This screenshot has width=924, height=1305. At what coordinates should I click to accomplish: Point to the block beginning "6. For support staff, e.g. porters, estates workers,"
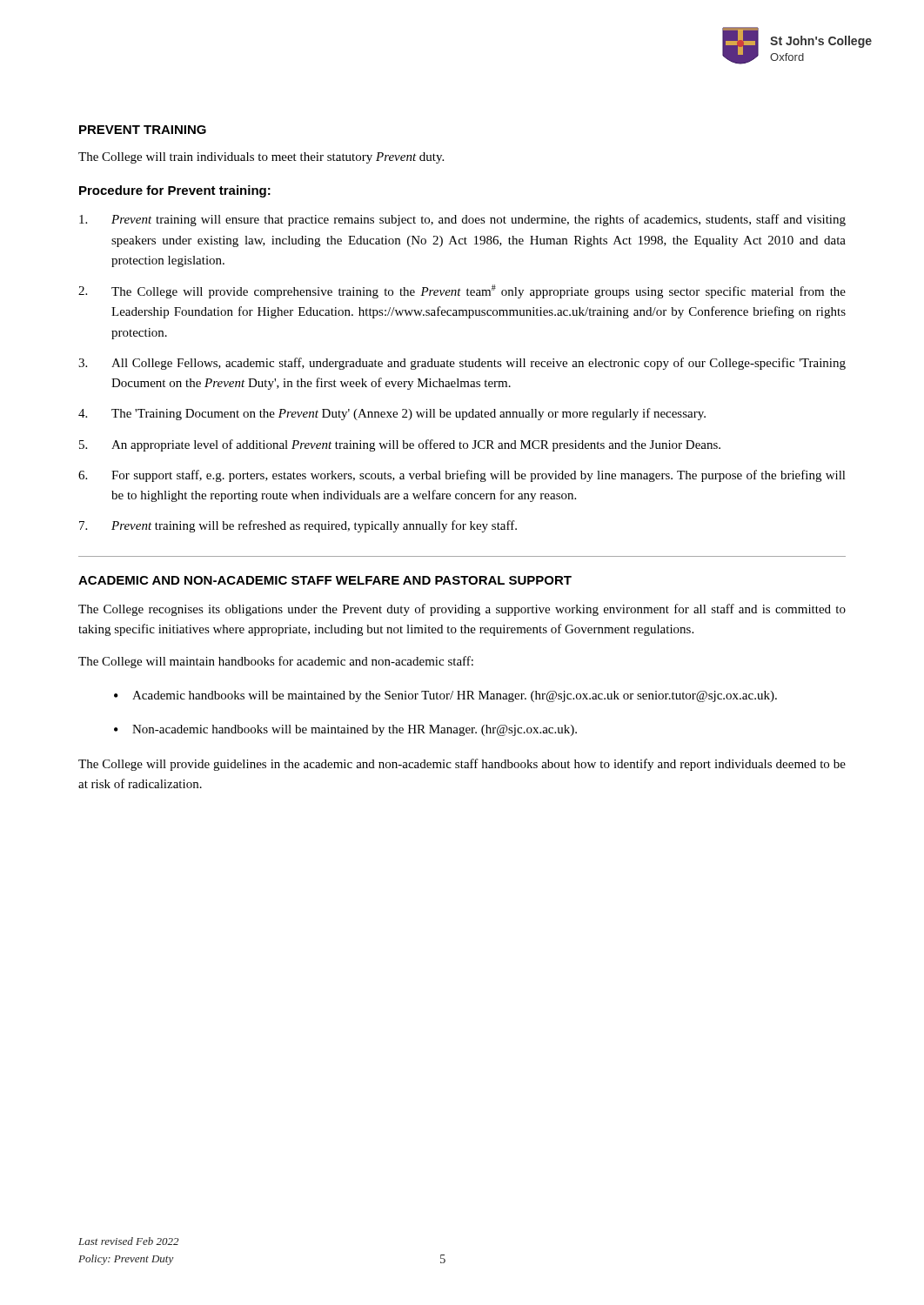(x=462, y=485)
